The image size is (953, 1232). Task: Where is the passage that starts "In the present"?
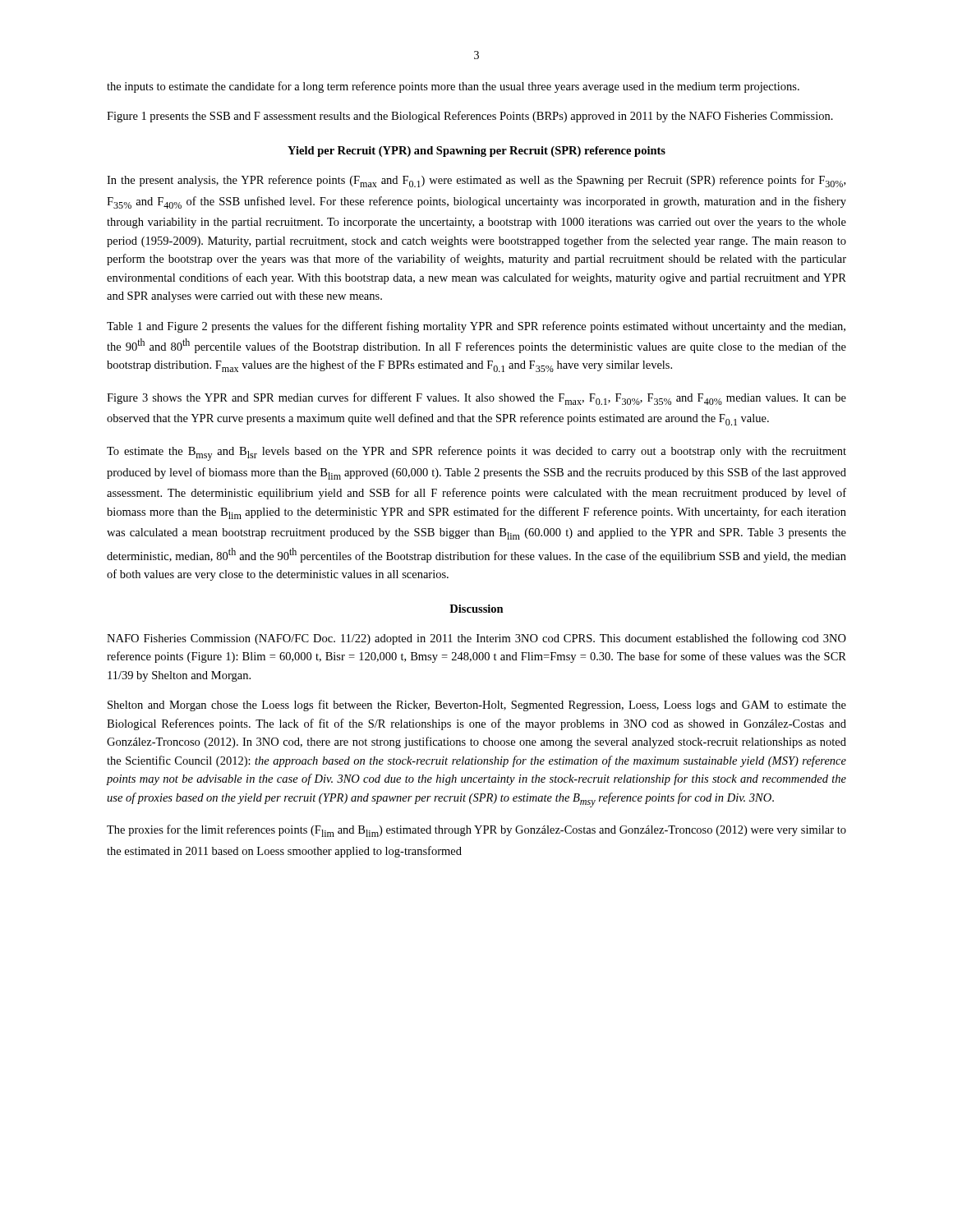[476, 238]
